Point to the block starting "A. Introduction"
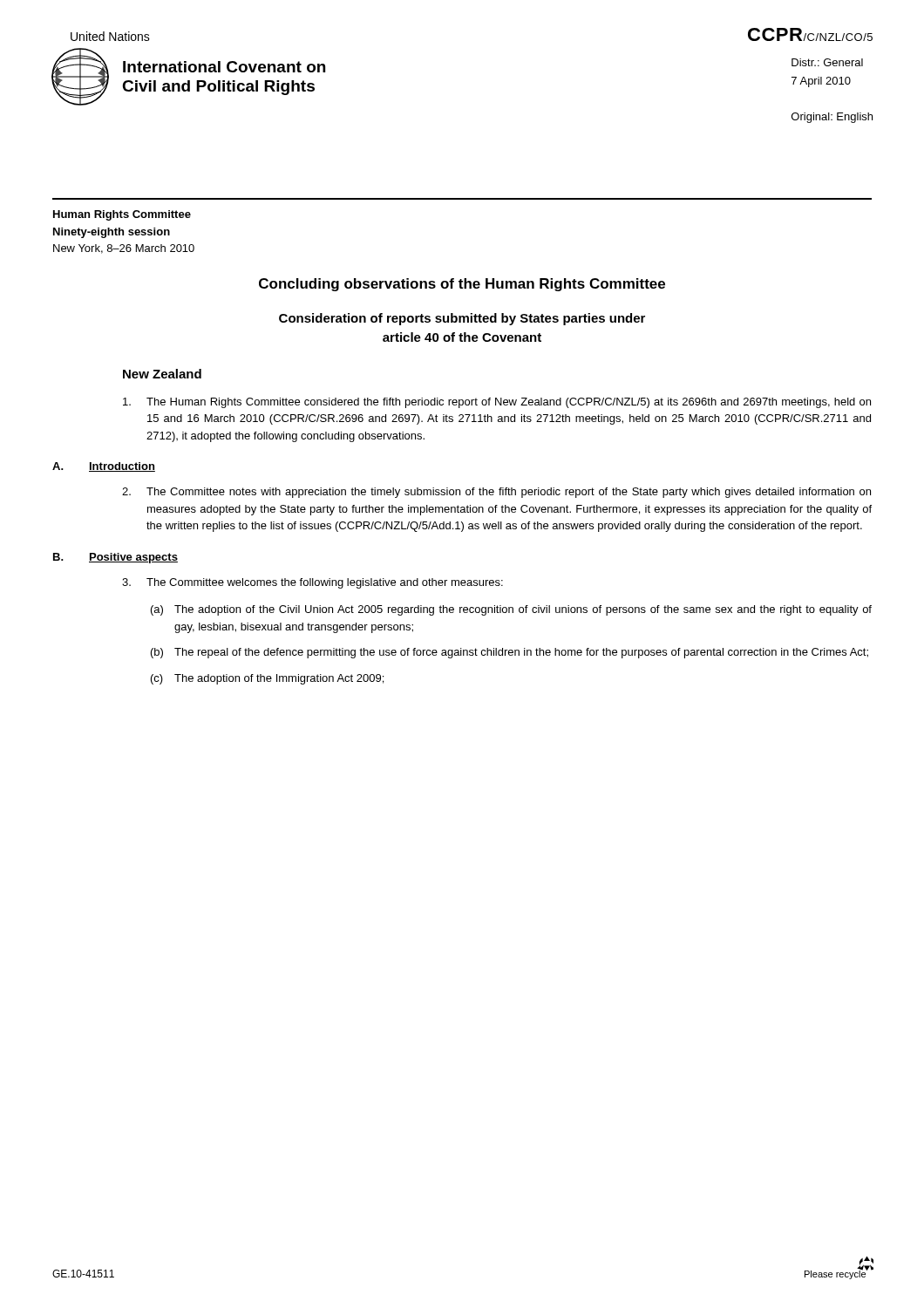 tap(104, 466)
